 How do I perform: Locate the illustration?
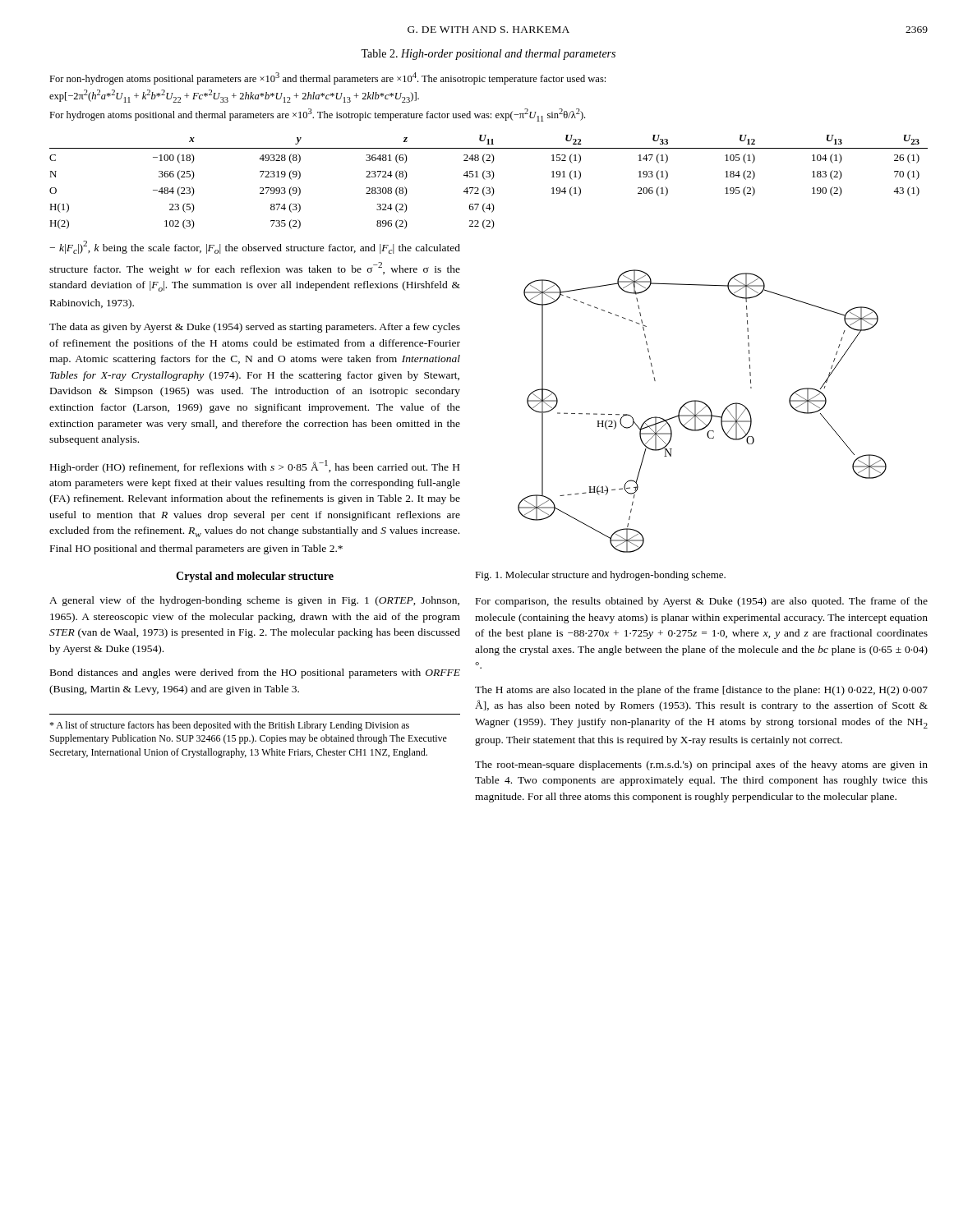(697, 401)
